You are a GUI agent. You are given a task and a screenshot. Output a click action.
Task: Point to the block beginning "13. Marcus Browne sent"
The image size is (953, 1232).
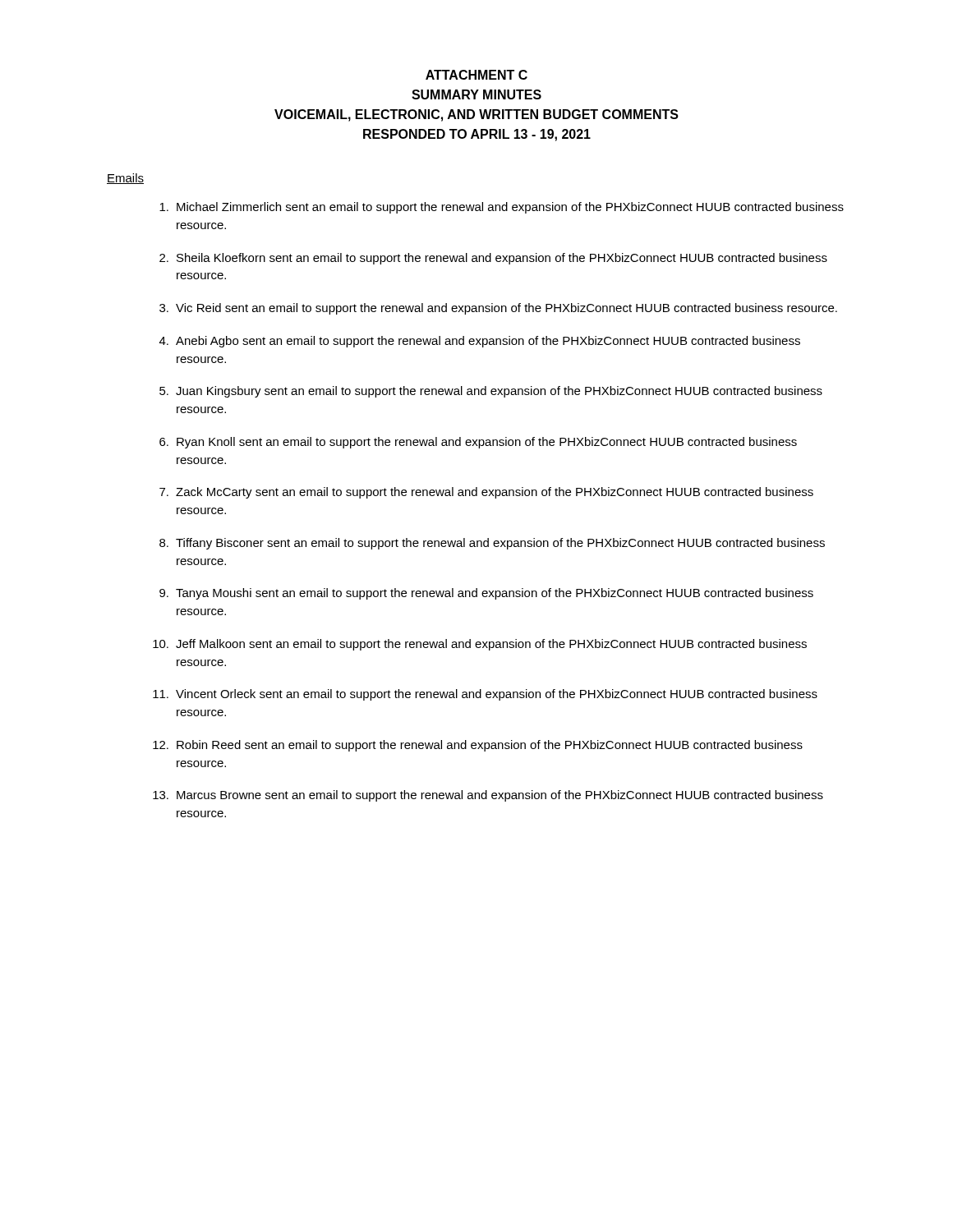pos(493,804)
